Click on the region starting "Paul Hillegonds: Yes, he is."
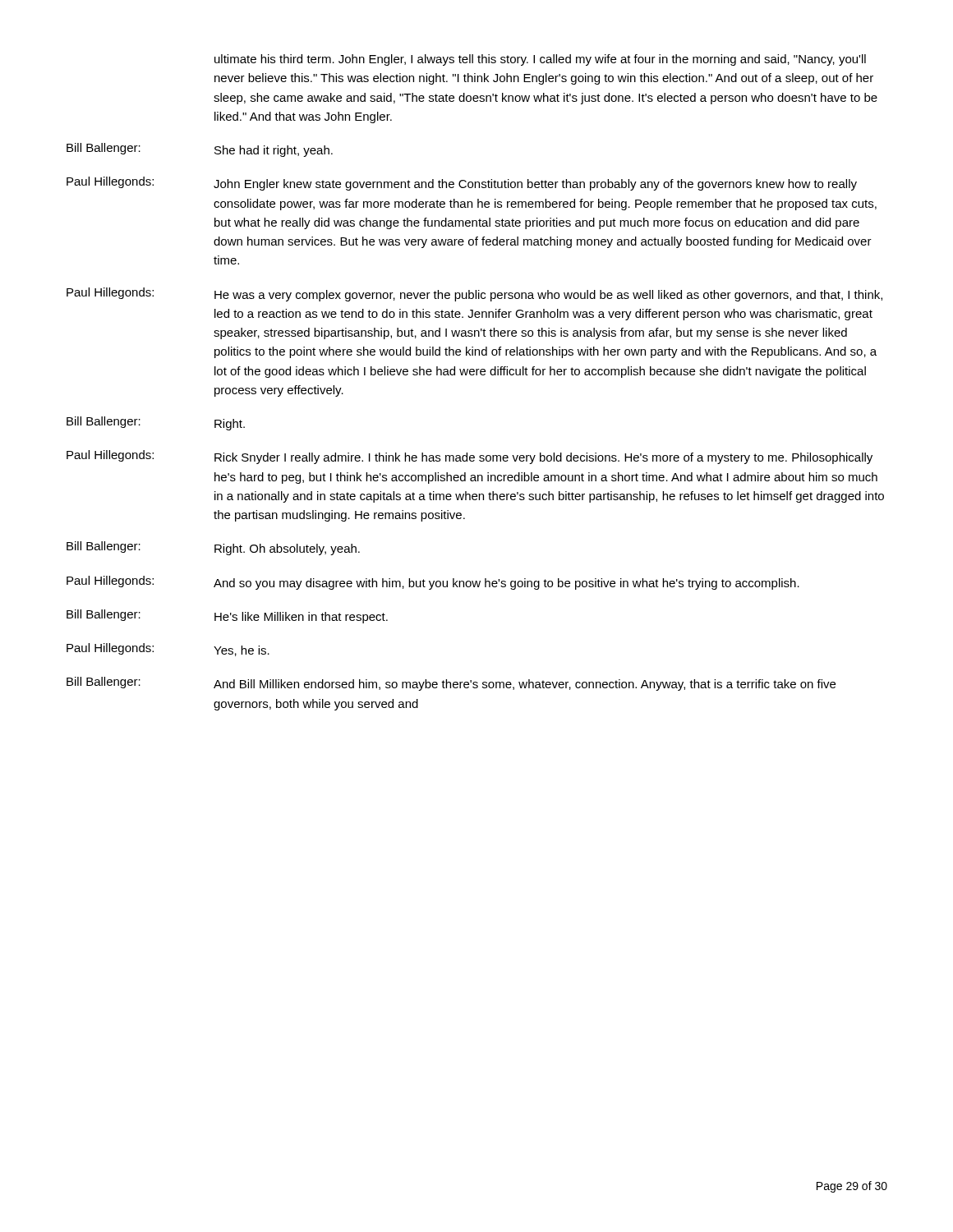 pos(109,649)
